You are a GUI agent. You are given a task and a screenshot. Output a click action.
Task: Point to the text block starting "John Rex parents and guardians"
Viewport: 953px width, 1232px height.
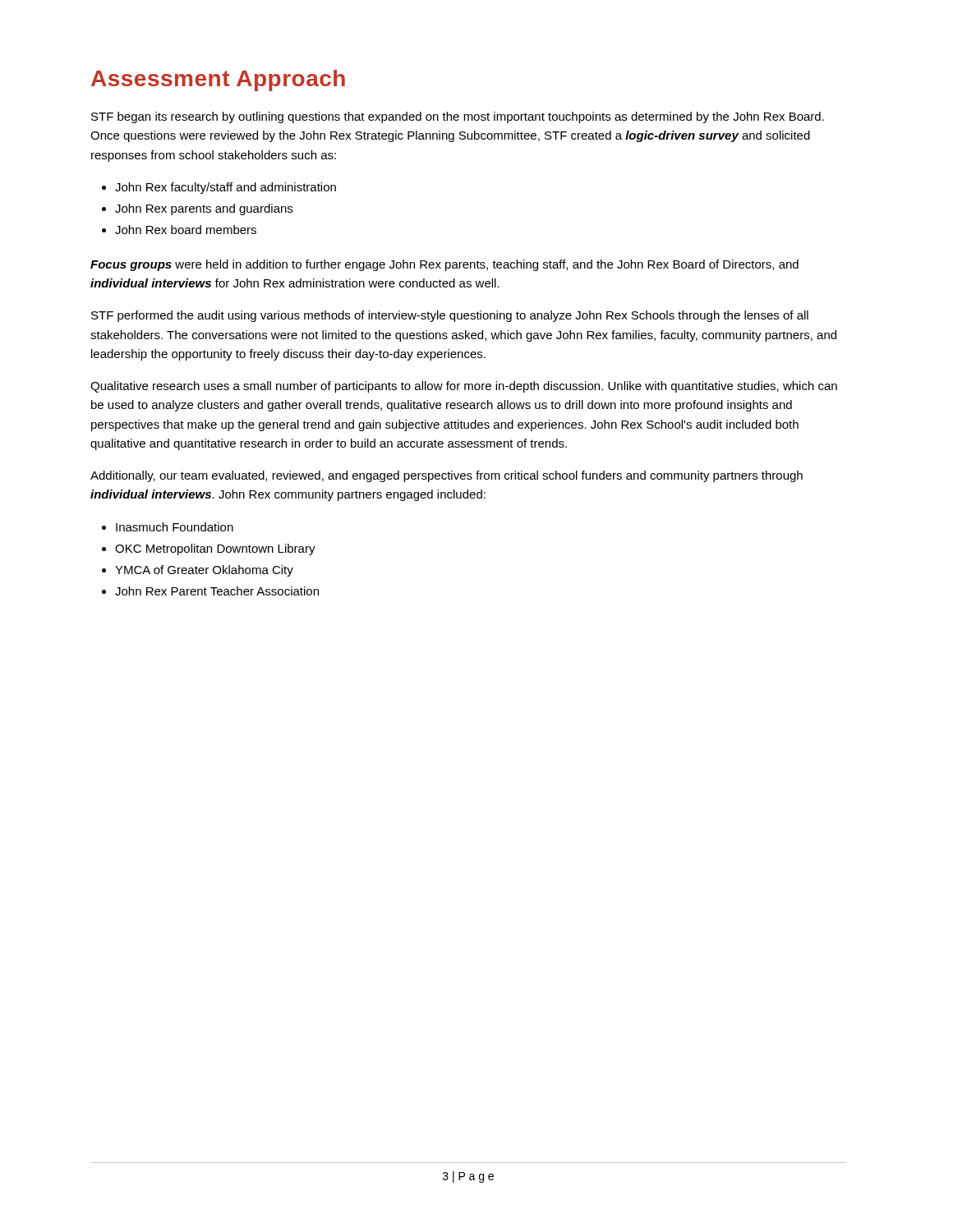(204, 208)
